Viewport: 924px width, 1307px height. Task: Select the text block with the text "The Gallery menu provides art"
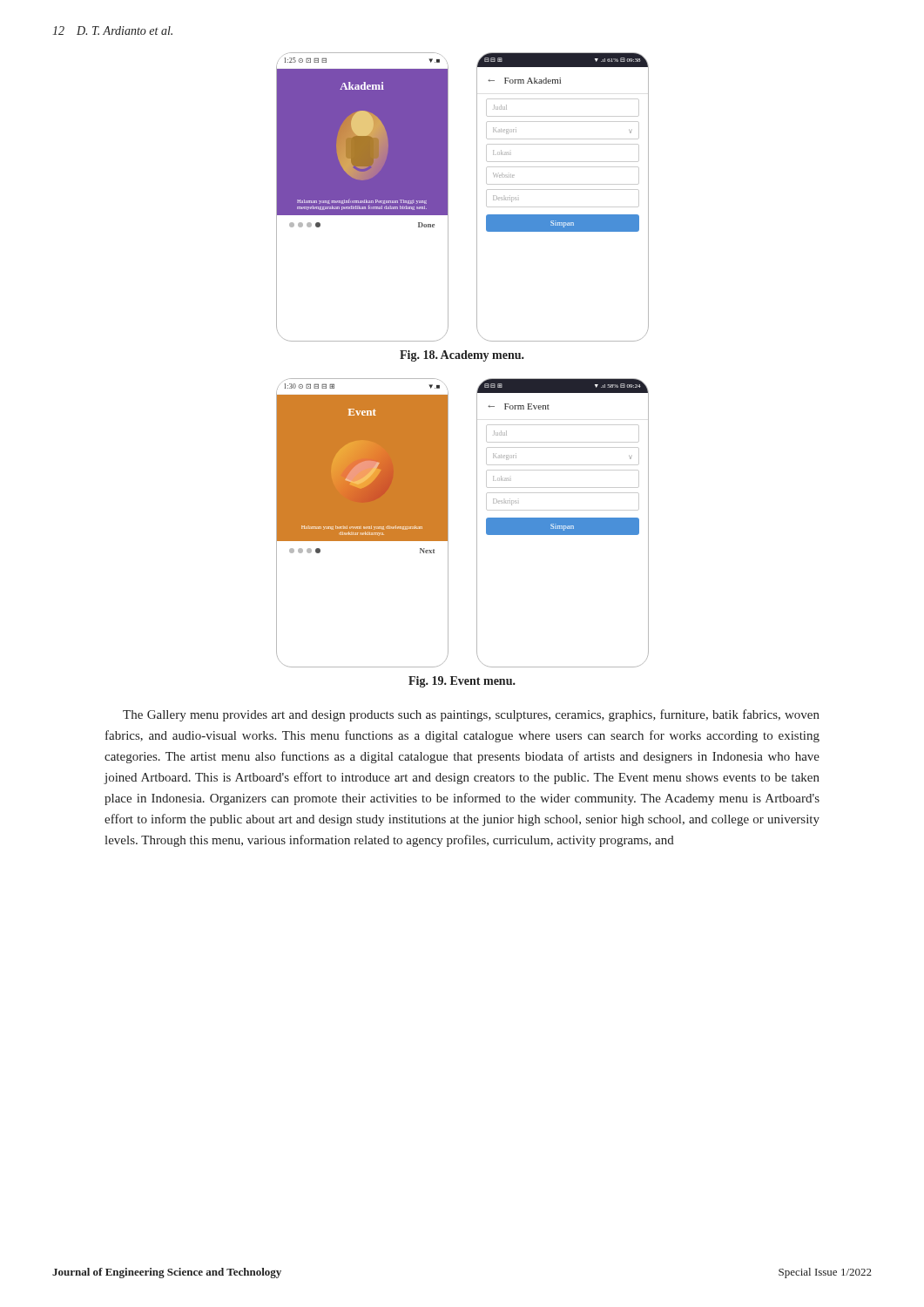click(x=462, y=777)
